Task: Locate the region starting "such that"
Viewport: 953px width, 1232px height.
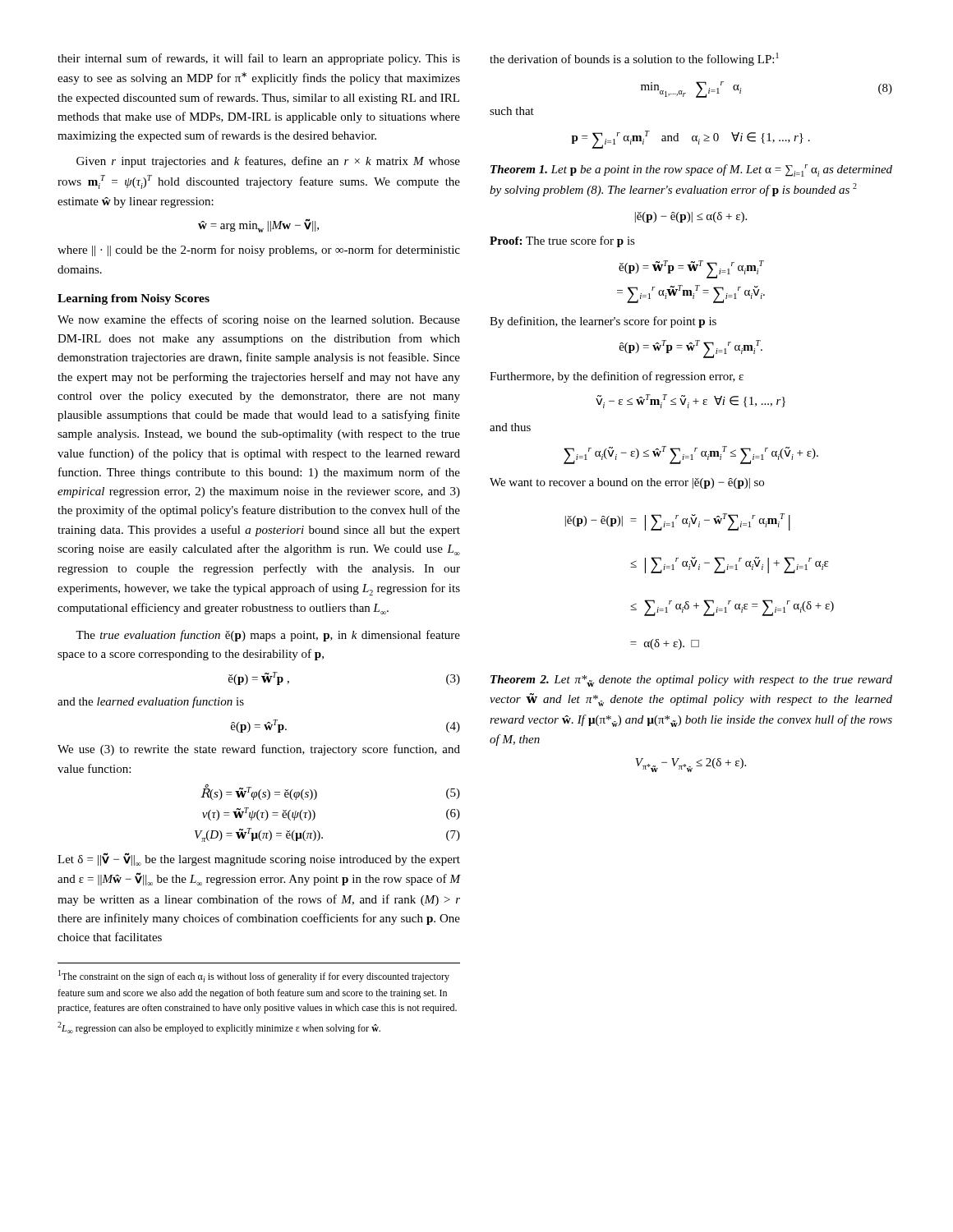Action: pyautogui.click(x=512, y=111)
